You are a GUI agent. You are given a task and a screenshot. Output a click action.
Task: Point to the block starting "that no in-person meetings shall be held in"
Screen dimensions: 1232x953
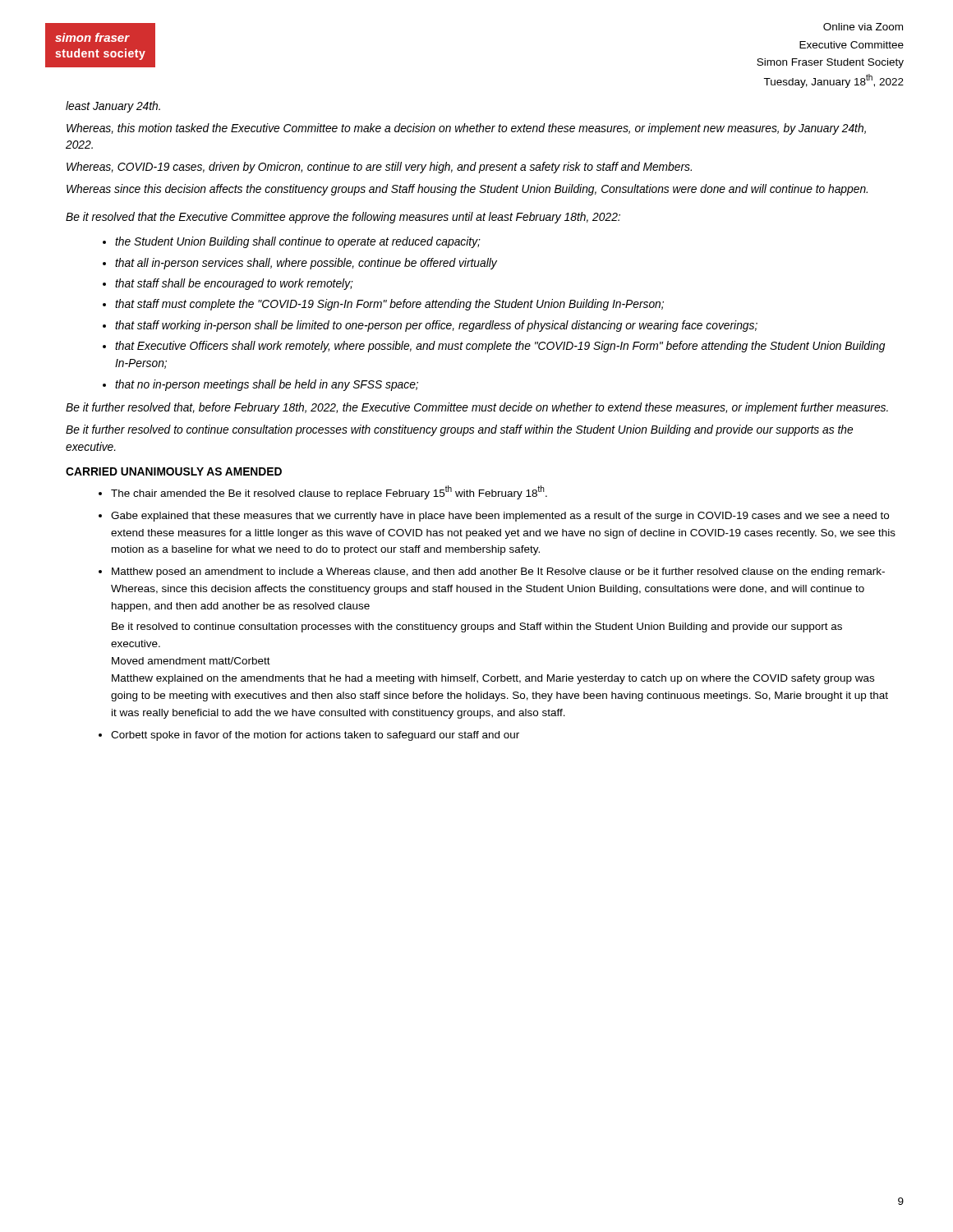point(267,385)
